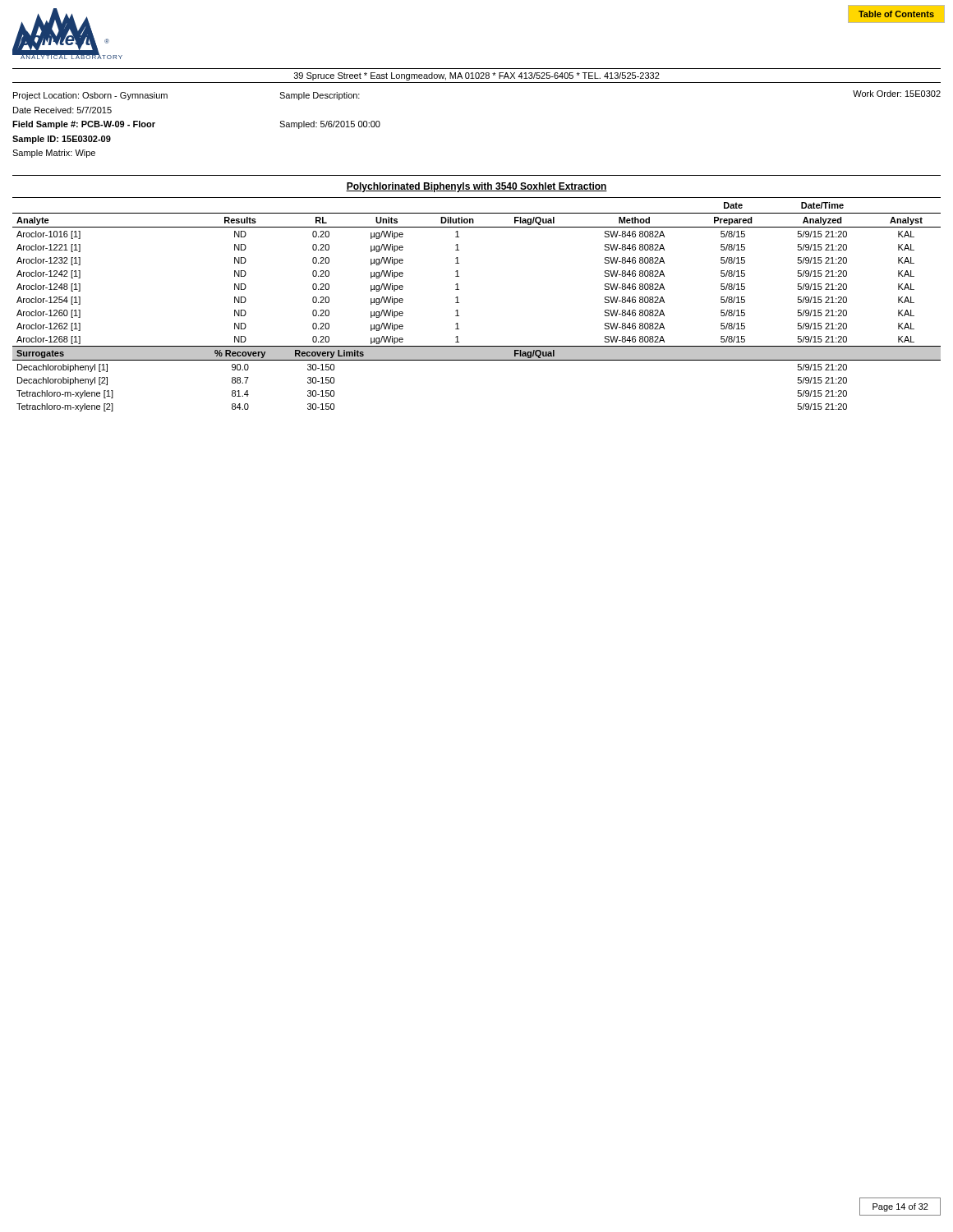Screen dimensions: 1232x953
Task: Point to the text starting "39 Spruce Street"
Action: 476,76
